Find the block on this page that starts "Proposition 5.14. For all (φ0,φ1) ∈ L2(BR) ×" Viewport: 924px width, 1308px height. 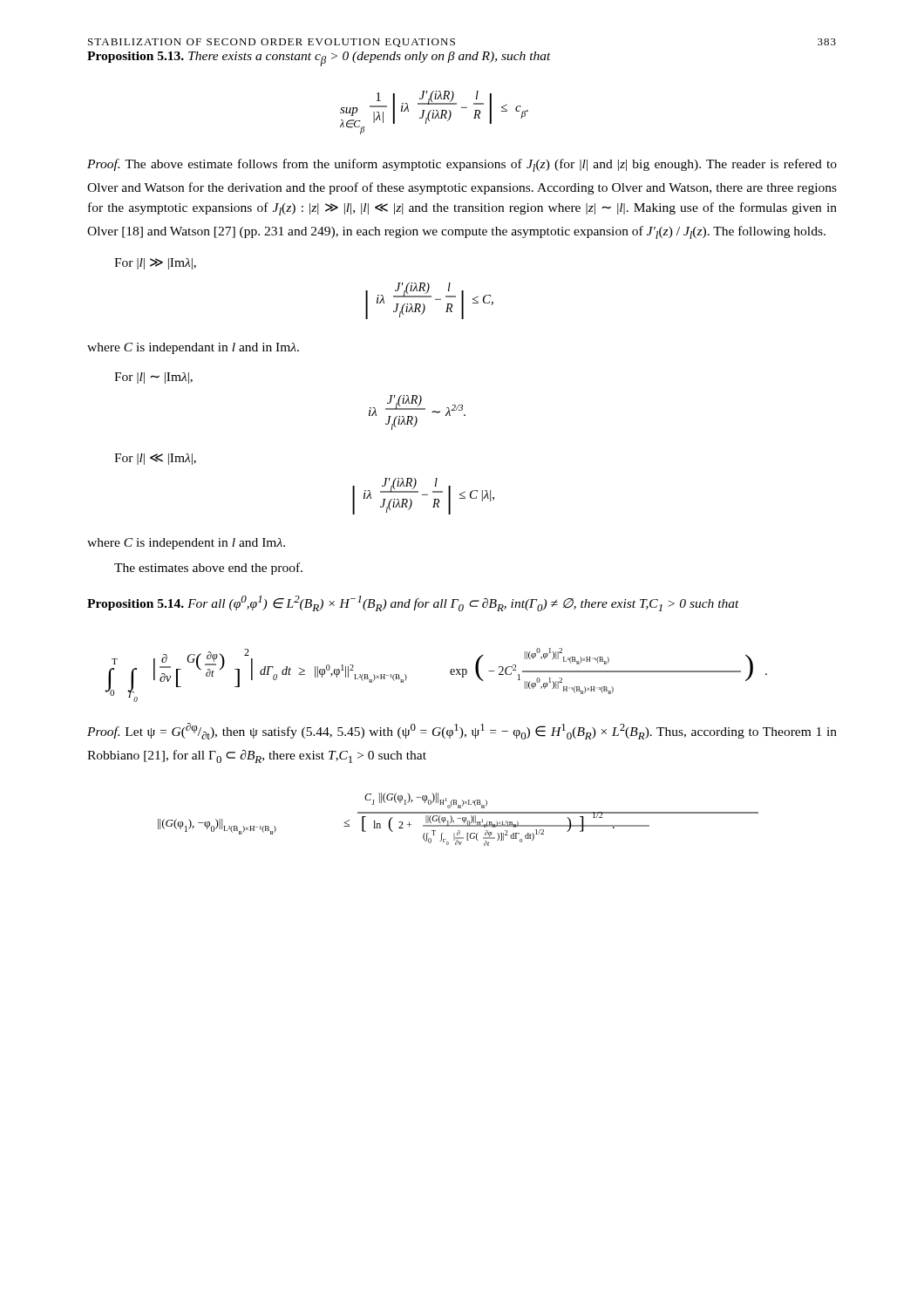coord(462,603)
